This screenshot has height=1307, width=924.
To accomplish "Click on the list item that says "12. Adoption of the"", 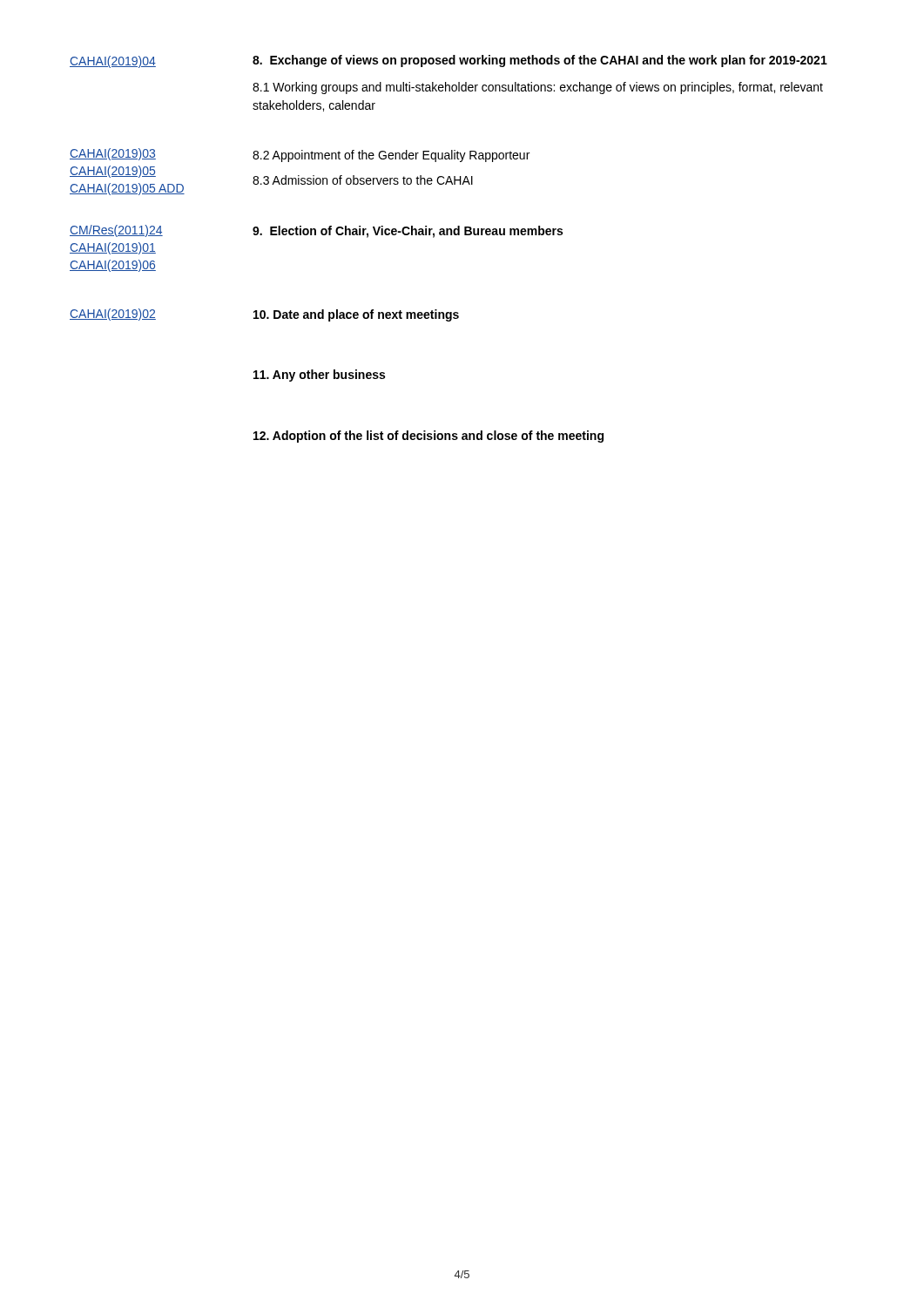I will [x=553, y=436].
